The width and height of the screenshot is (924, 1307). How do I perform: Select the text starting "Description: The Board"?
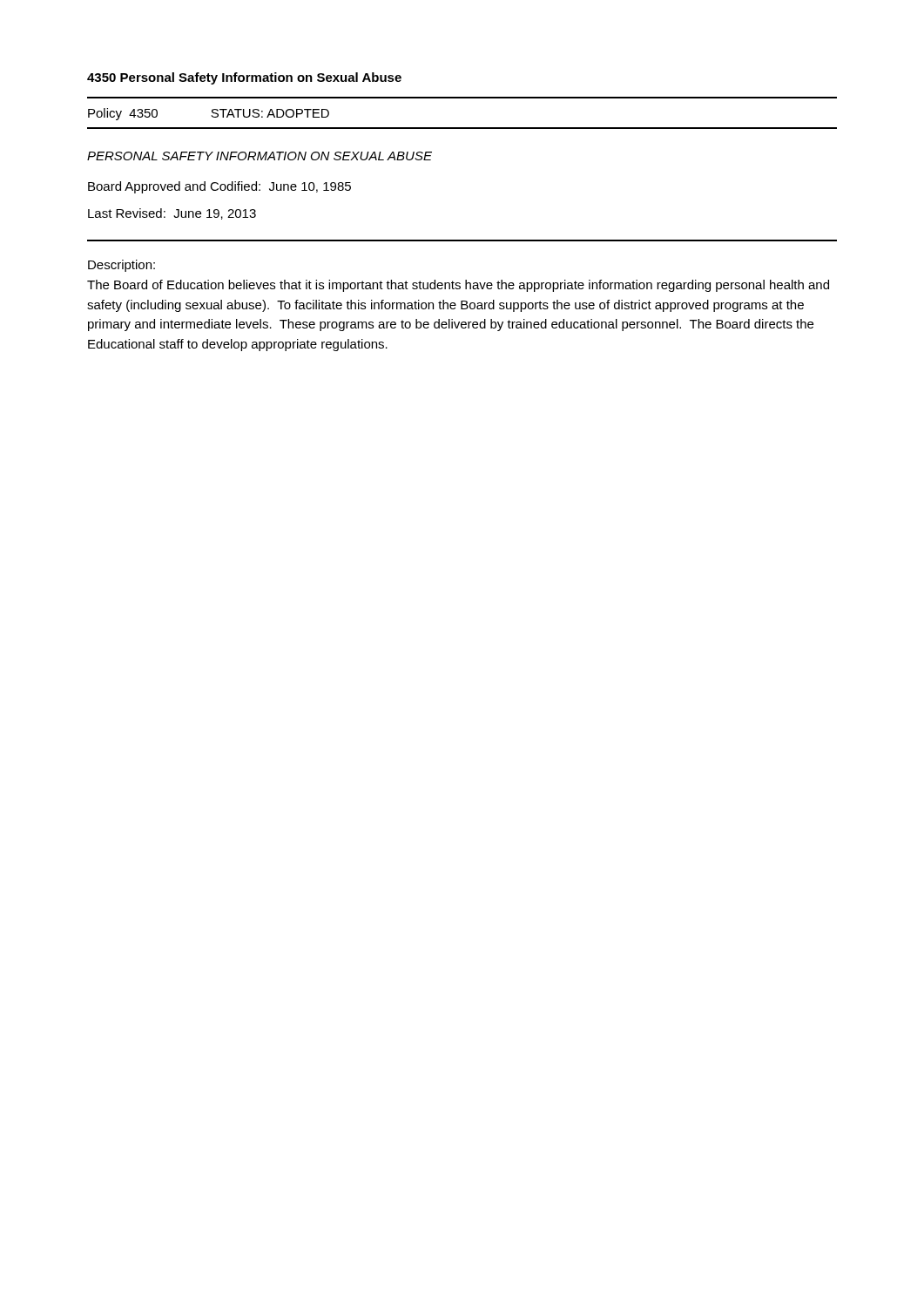pyautogui.click(x=462, y=305)
